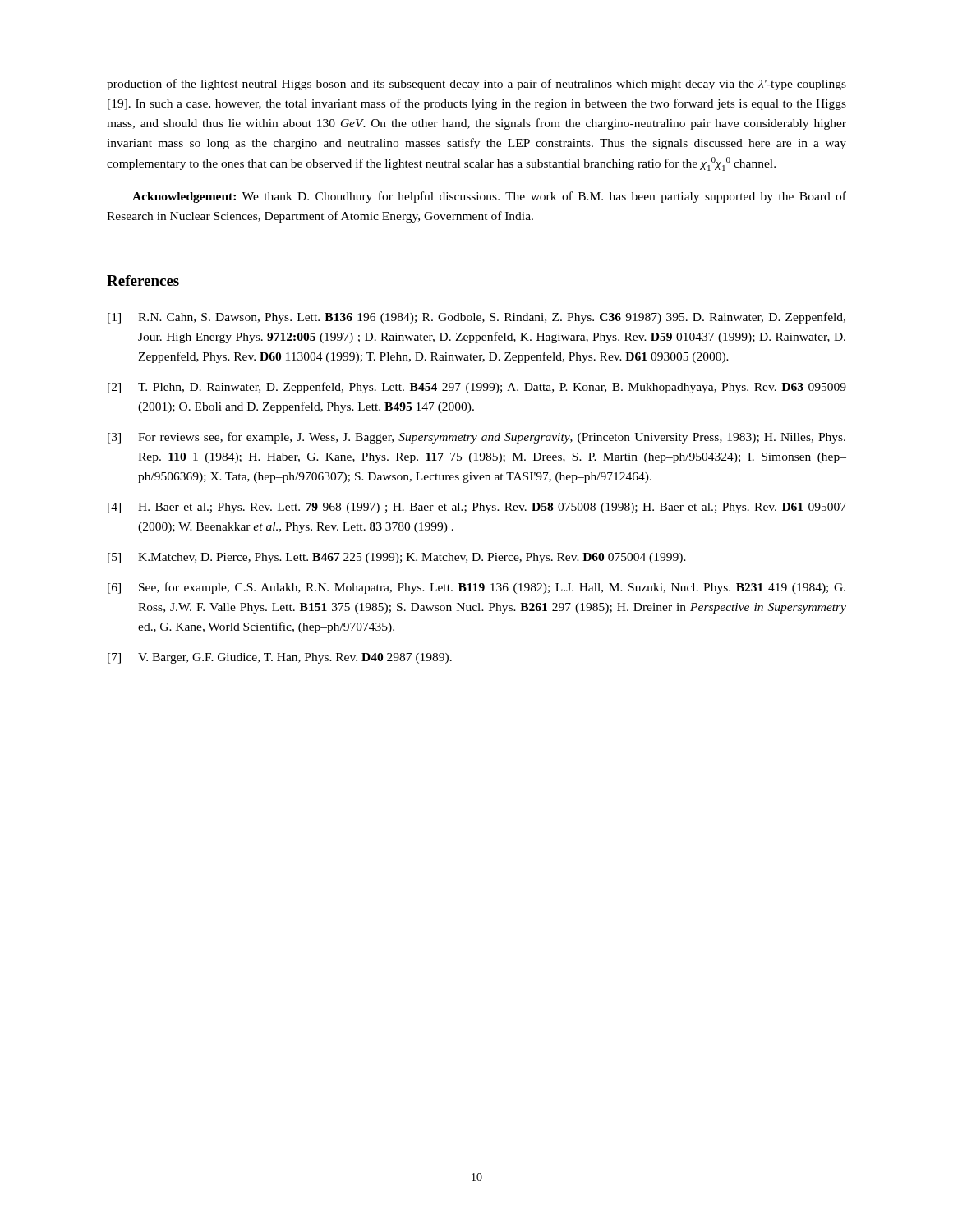Where is the passage that starts "production of the lightest"?
The width and height of the screenshot is (953, 1232).
(476, 125)
